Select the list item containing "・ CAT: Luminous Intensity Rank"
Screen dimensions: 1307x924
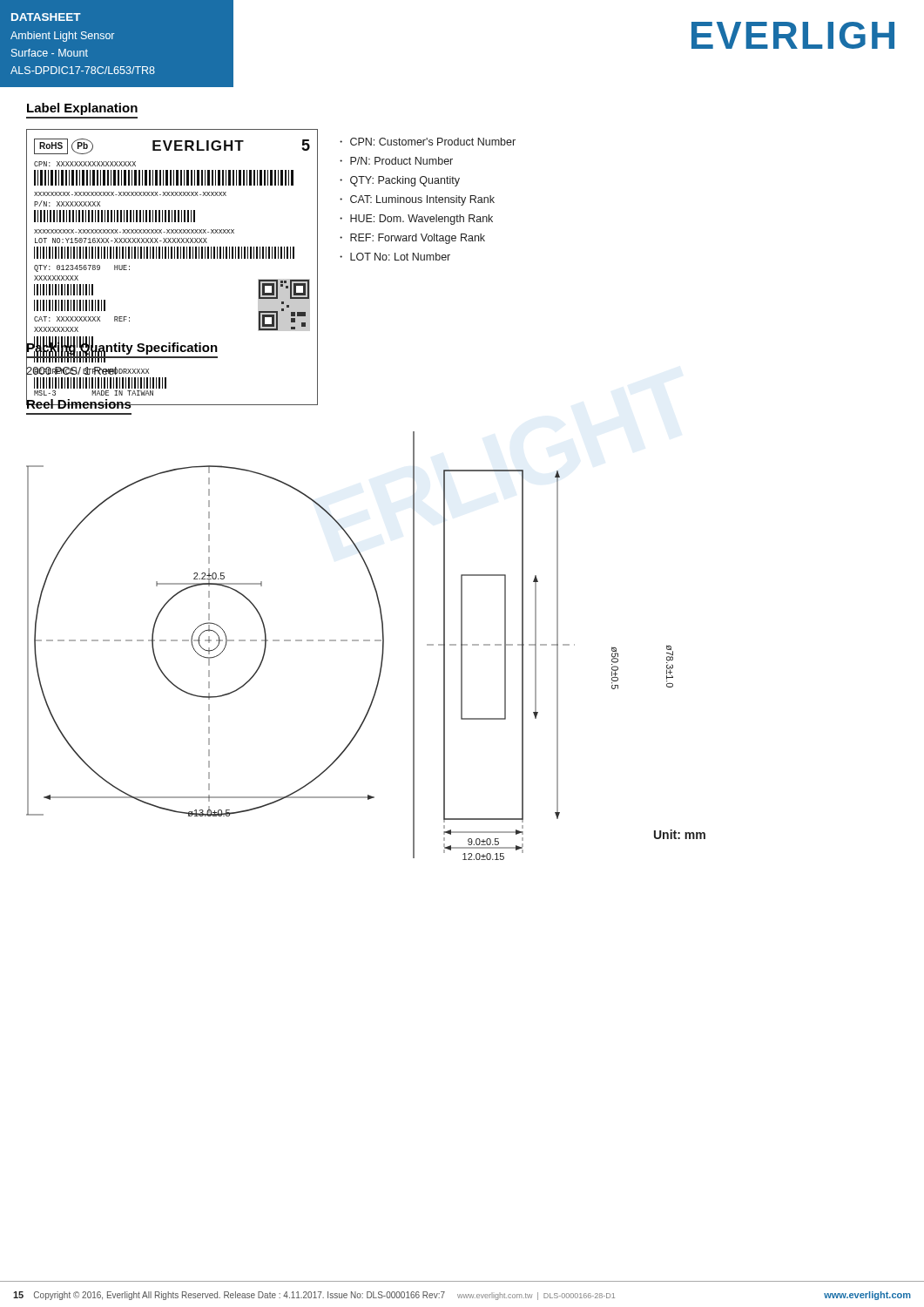pyautogui.click(x=415, y=200)
